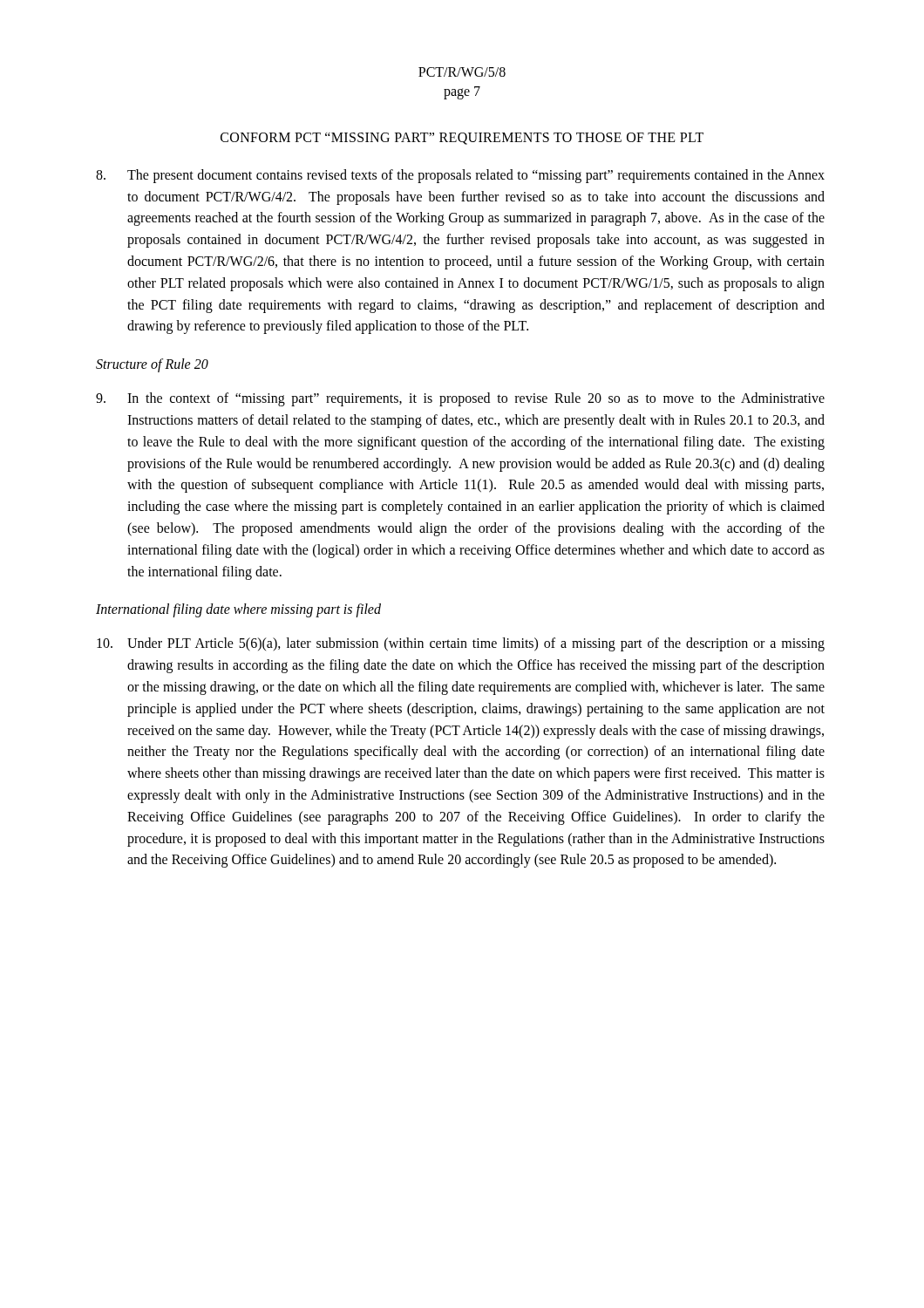Image resolution: width=924 pixels, height=1308 pixels.
Task: Find "Structure of Rule 20" on this page
Action: (x=152, y=364)
